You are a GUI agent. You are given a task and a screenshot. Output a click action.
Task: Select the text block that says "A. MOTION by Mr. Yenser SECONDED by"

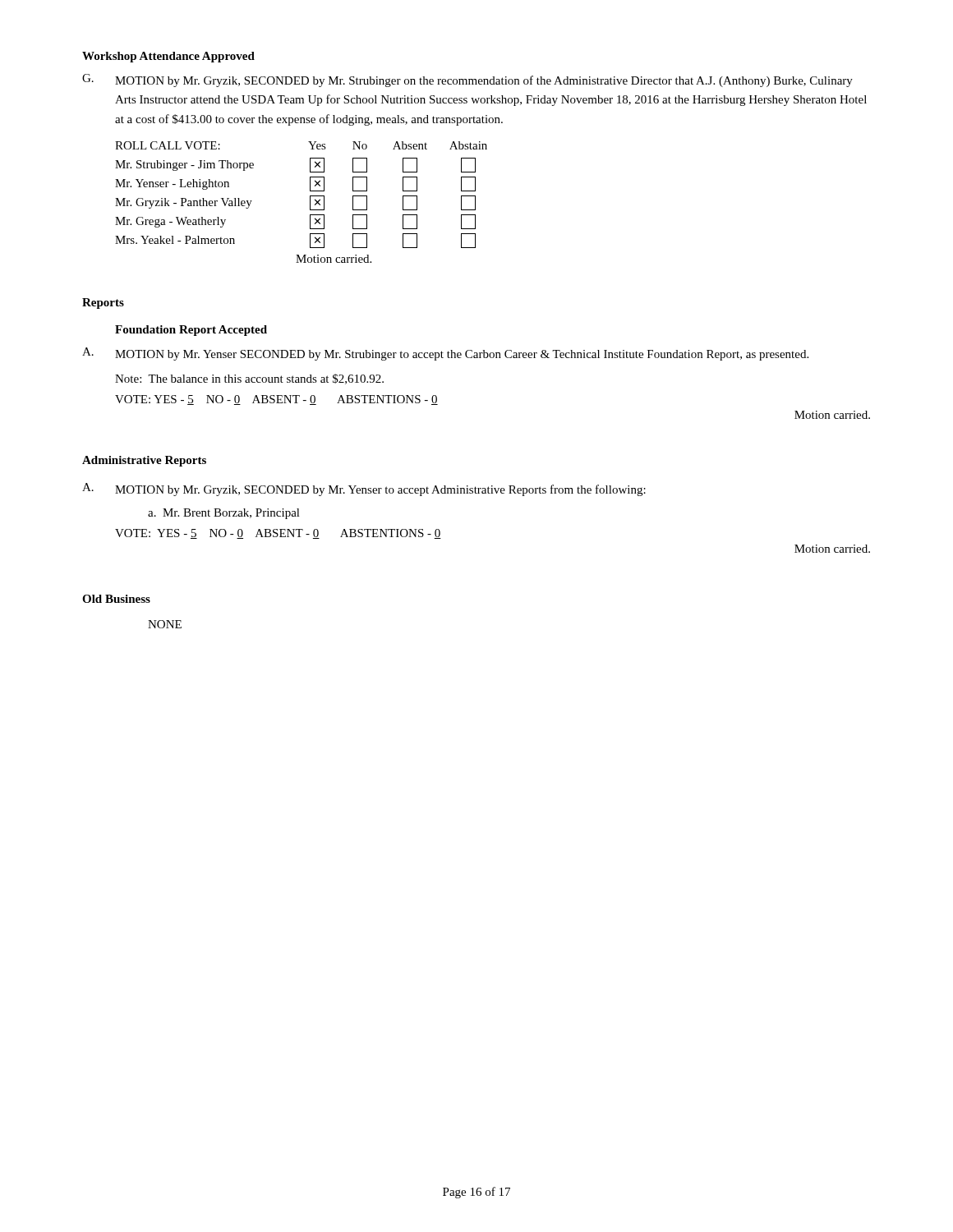[x=476, y=354]
